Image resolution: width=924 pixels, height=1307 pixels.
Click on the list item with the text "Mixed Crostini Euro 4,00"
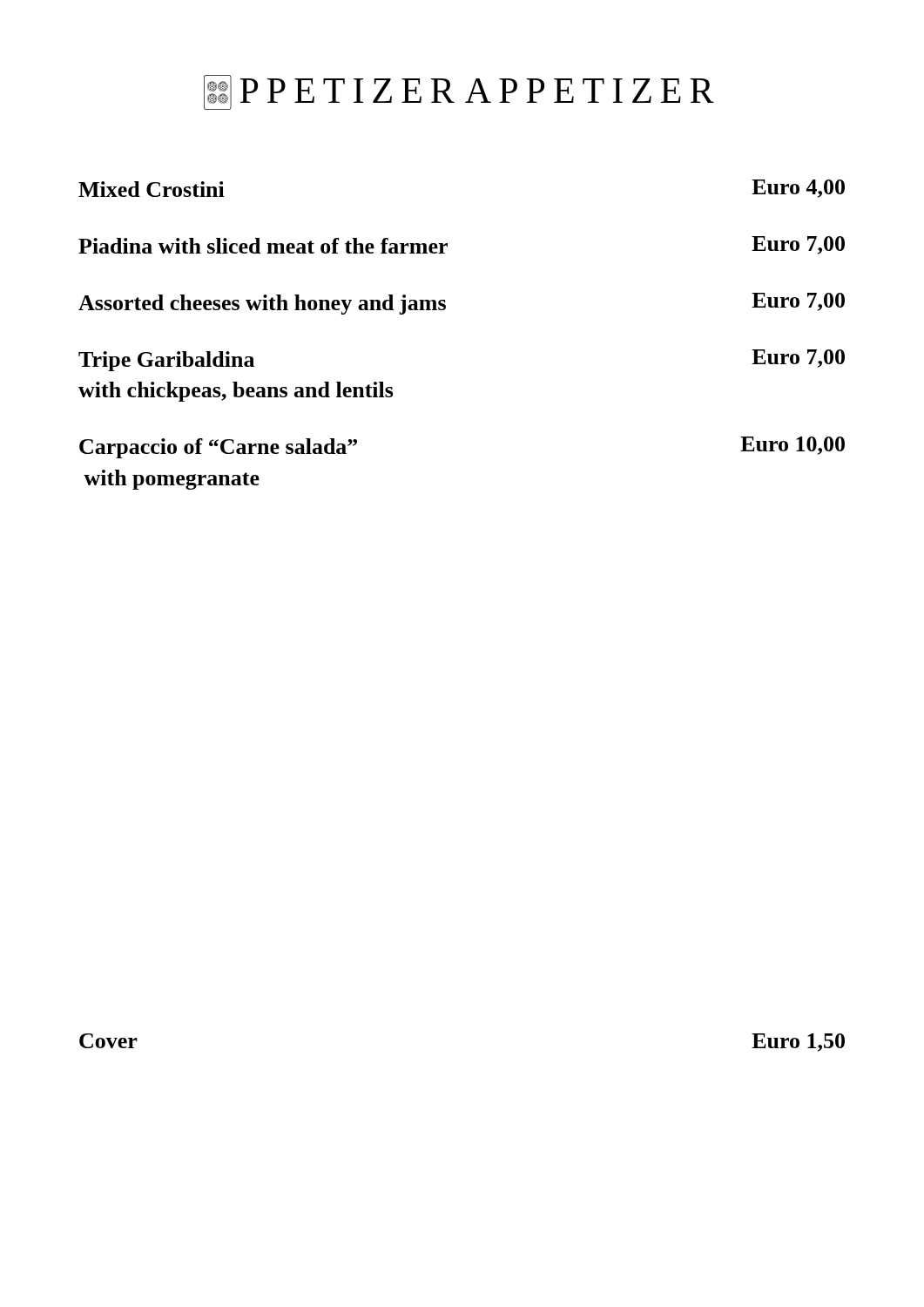(x=150, y=189)
